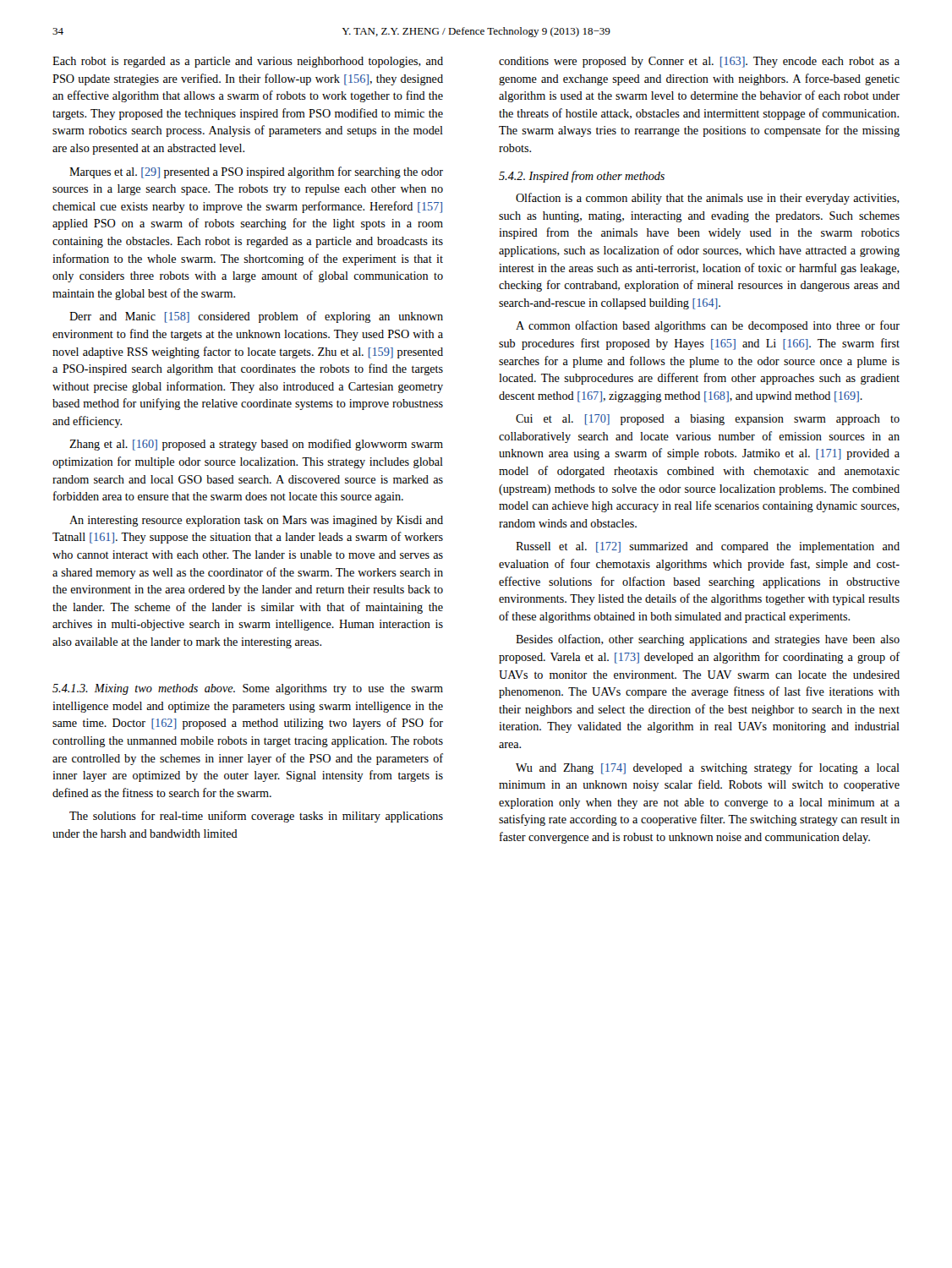Point to the element starting "Olfaction is a common ability that"
Viewport: 952px width, 1268px height.
pos(699,518)
